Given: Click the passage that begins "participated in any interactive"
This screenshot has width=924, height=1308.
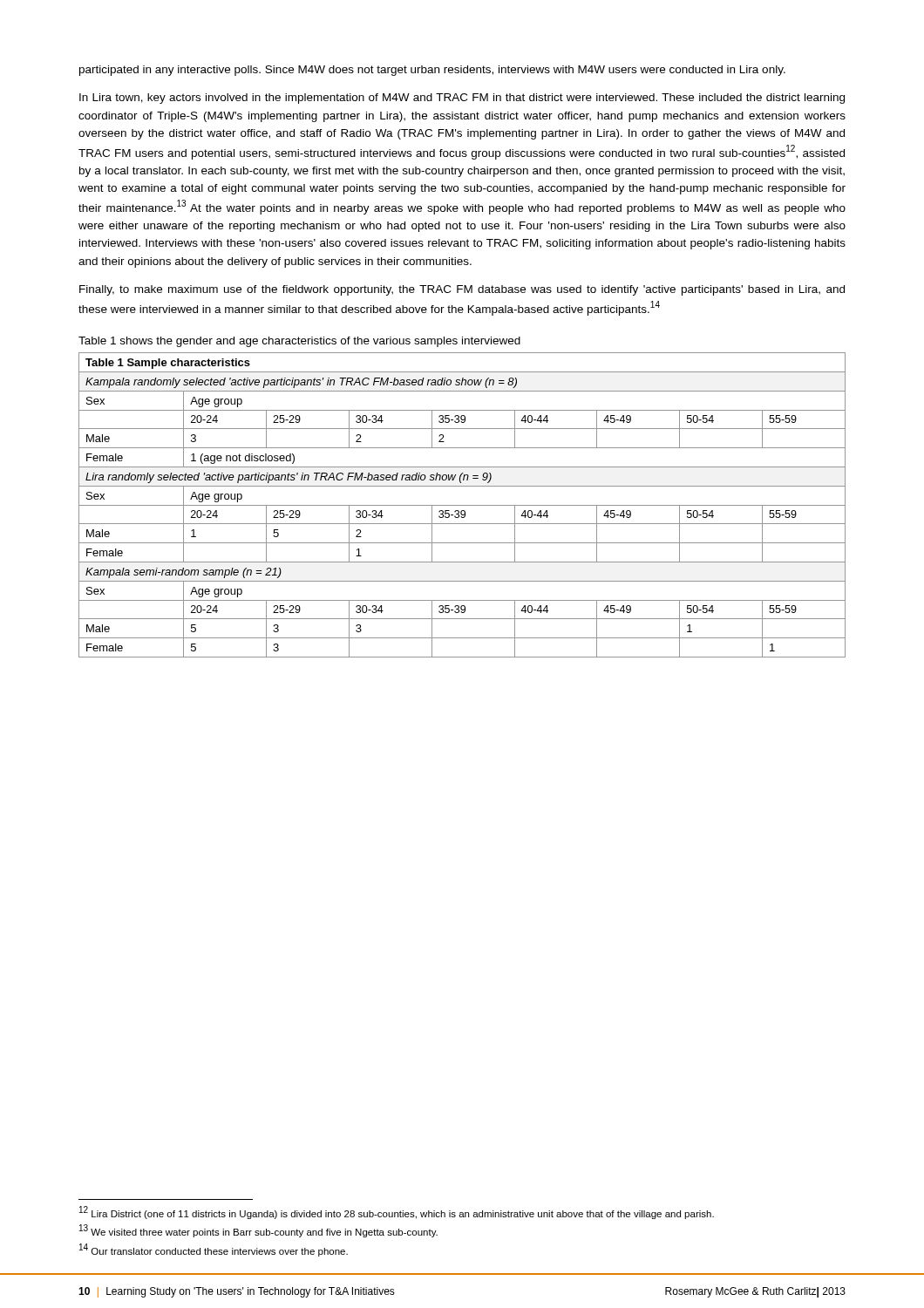Looking at the screenshot, I should click(432, 69).
